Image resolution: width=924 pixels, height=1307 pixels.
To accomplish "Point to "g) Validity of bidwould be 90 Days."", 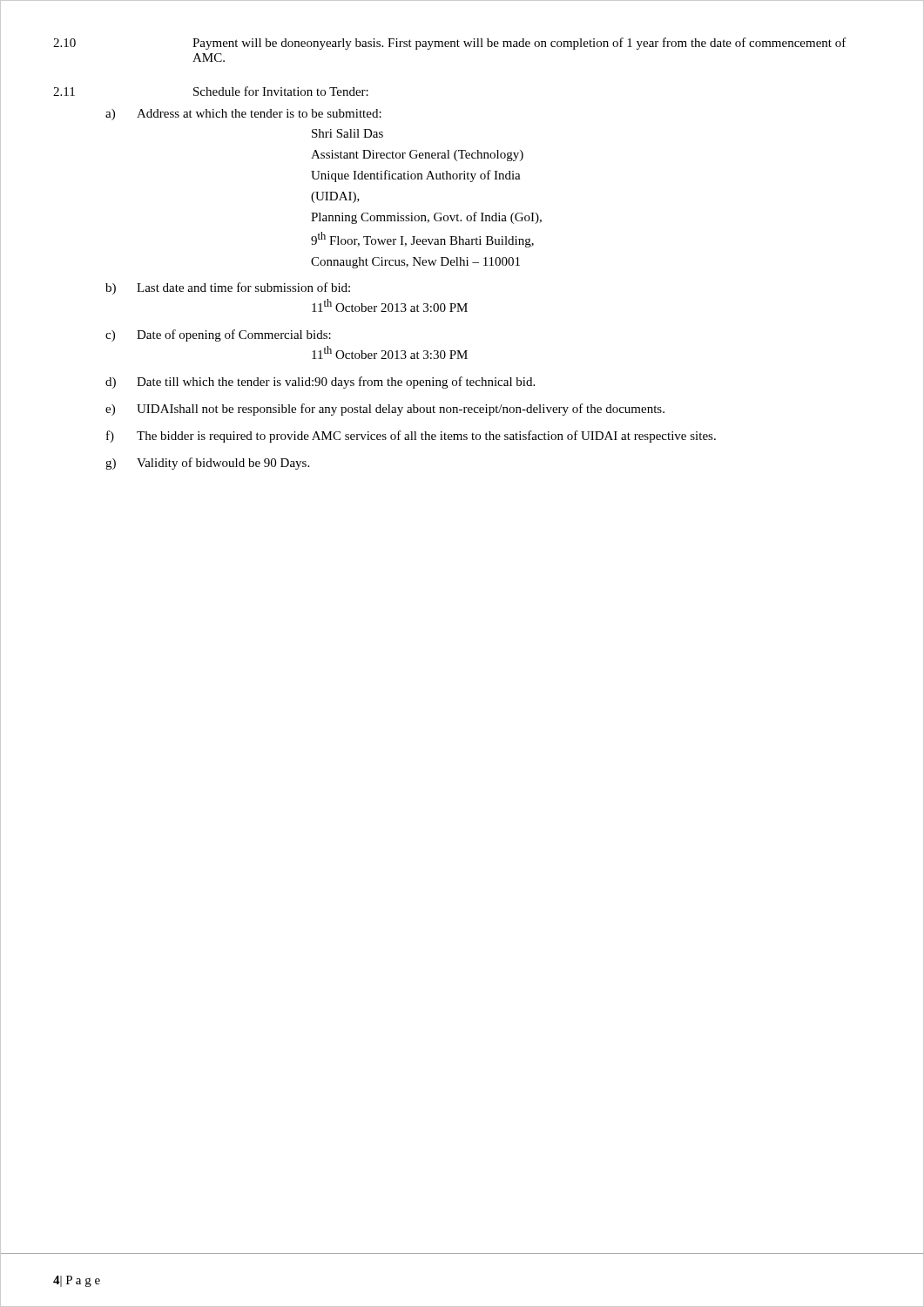I will tap(207, 464).
